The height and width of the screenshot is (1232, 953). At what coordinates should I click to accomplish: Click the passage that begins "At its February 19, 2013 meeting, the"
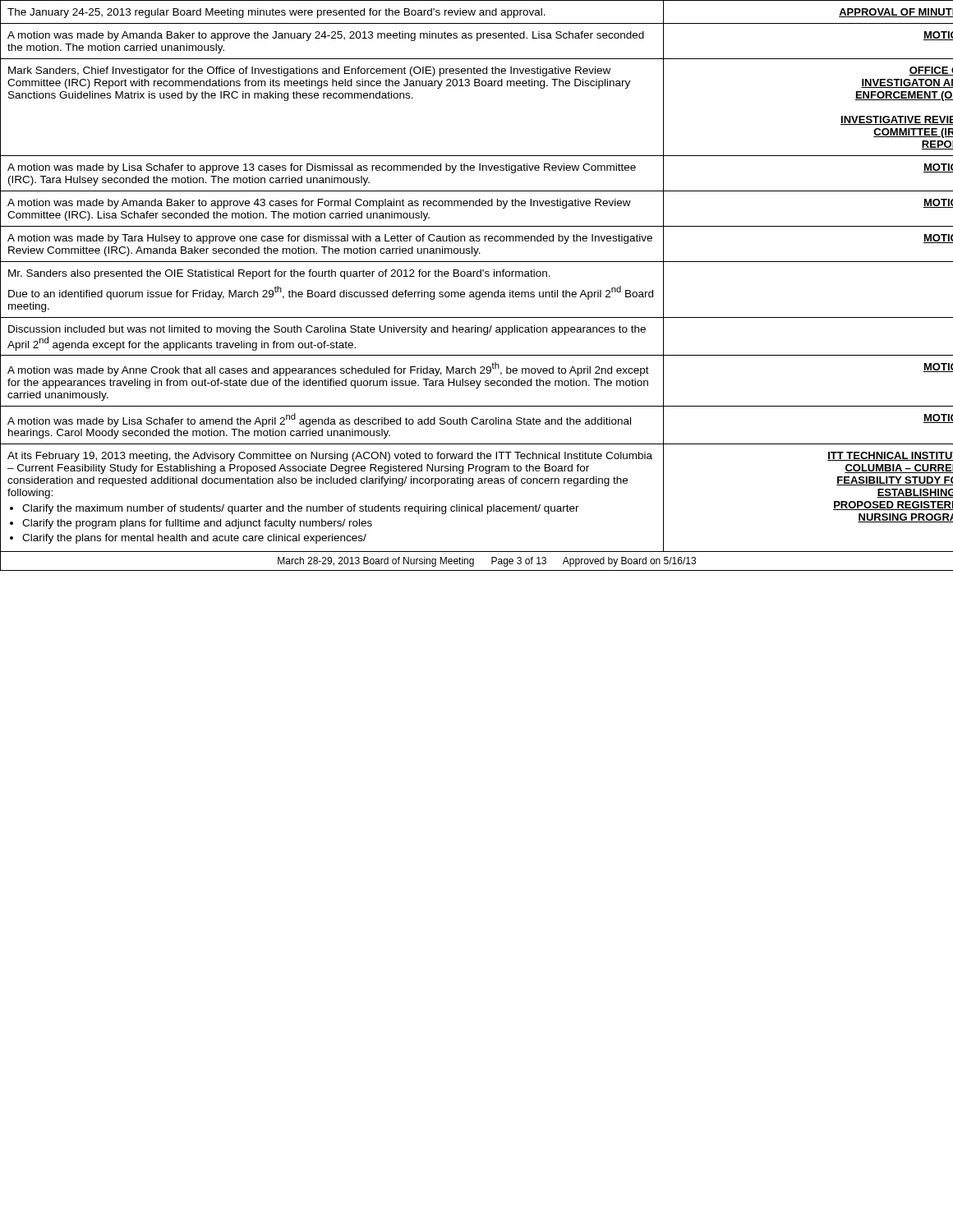(x=332, y=496)
